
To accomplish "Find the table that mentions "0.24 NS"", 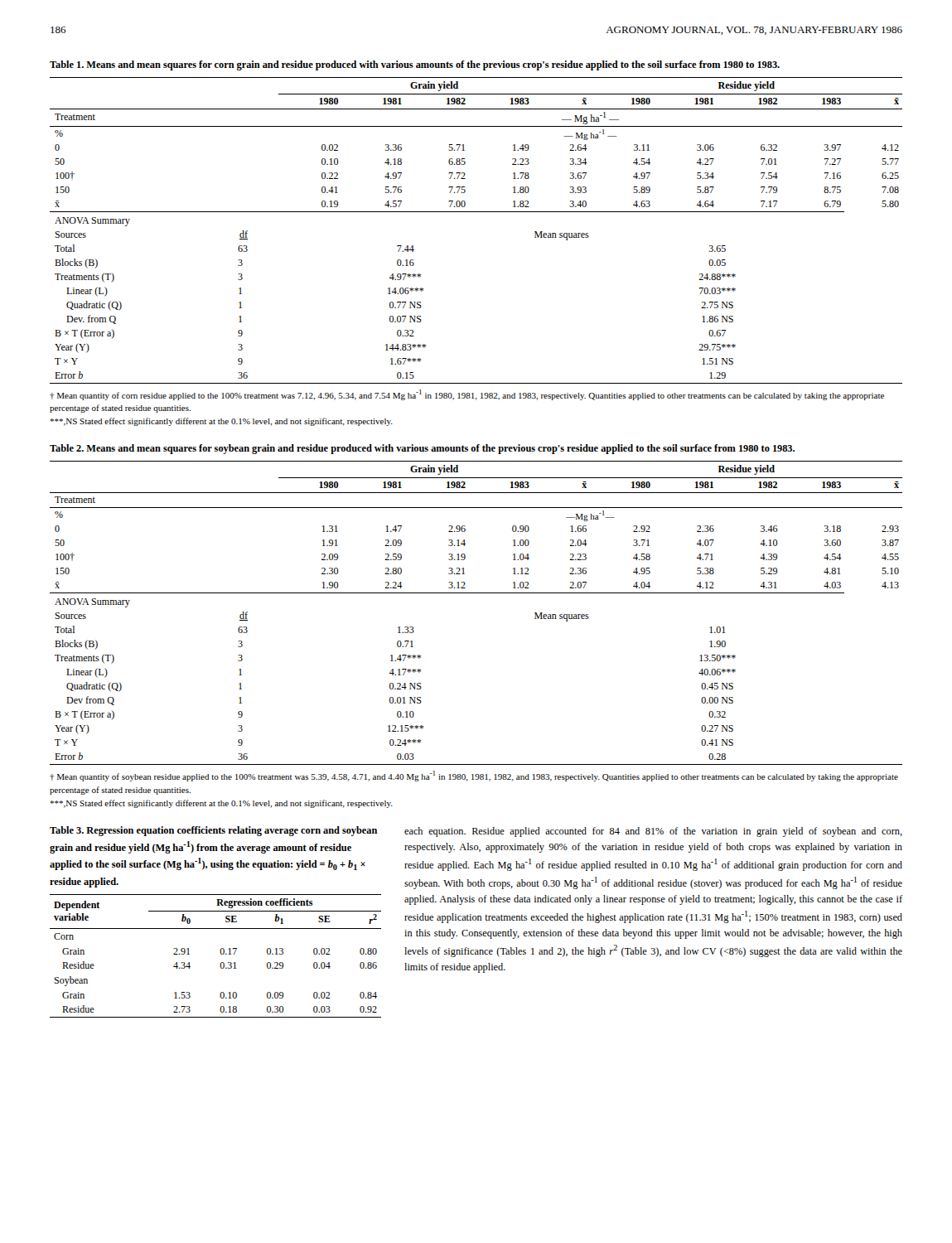I will (x=476, y=613).
